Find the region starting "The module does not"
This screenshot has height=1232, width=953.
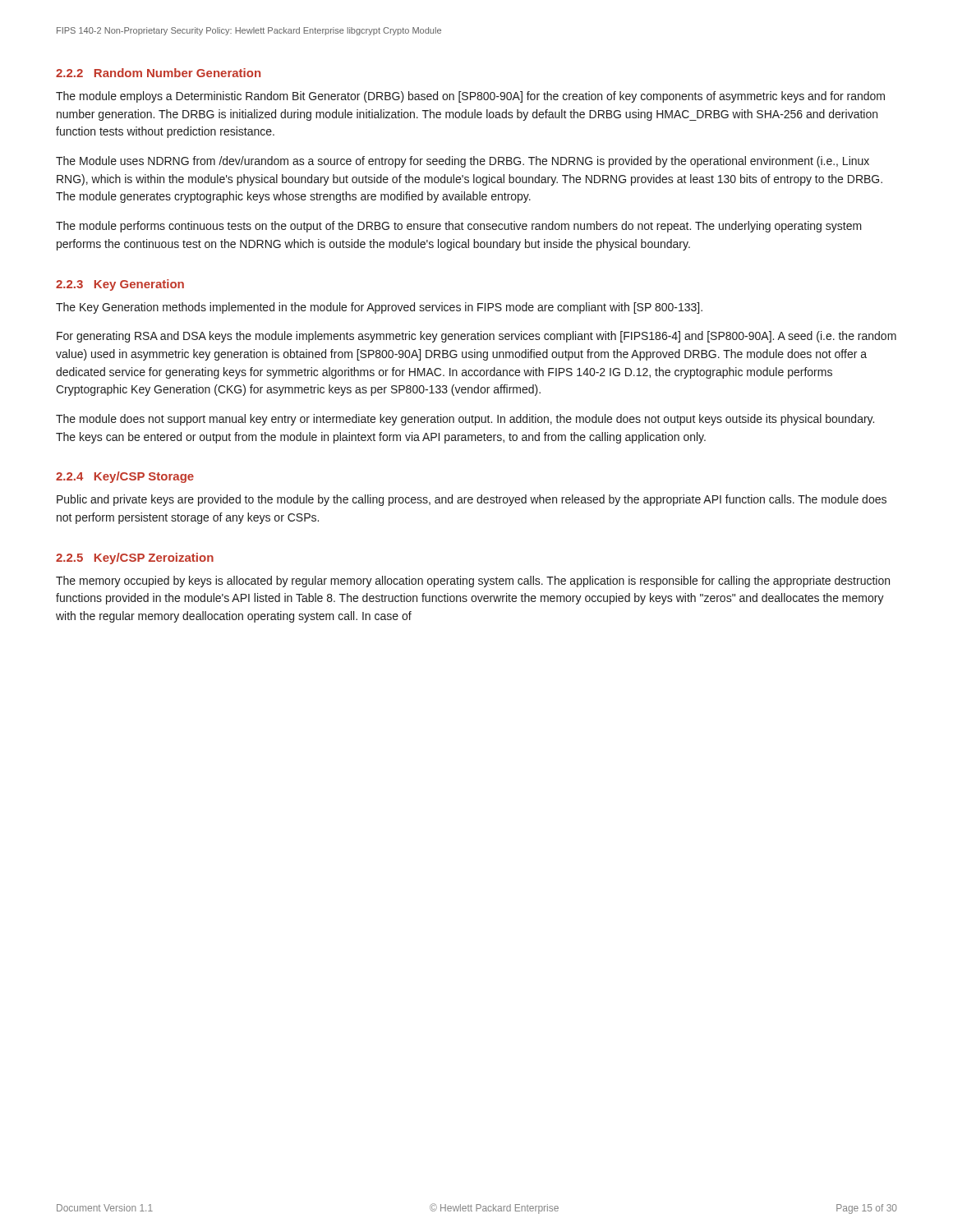[x=466, y=428]
